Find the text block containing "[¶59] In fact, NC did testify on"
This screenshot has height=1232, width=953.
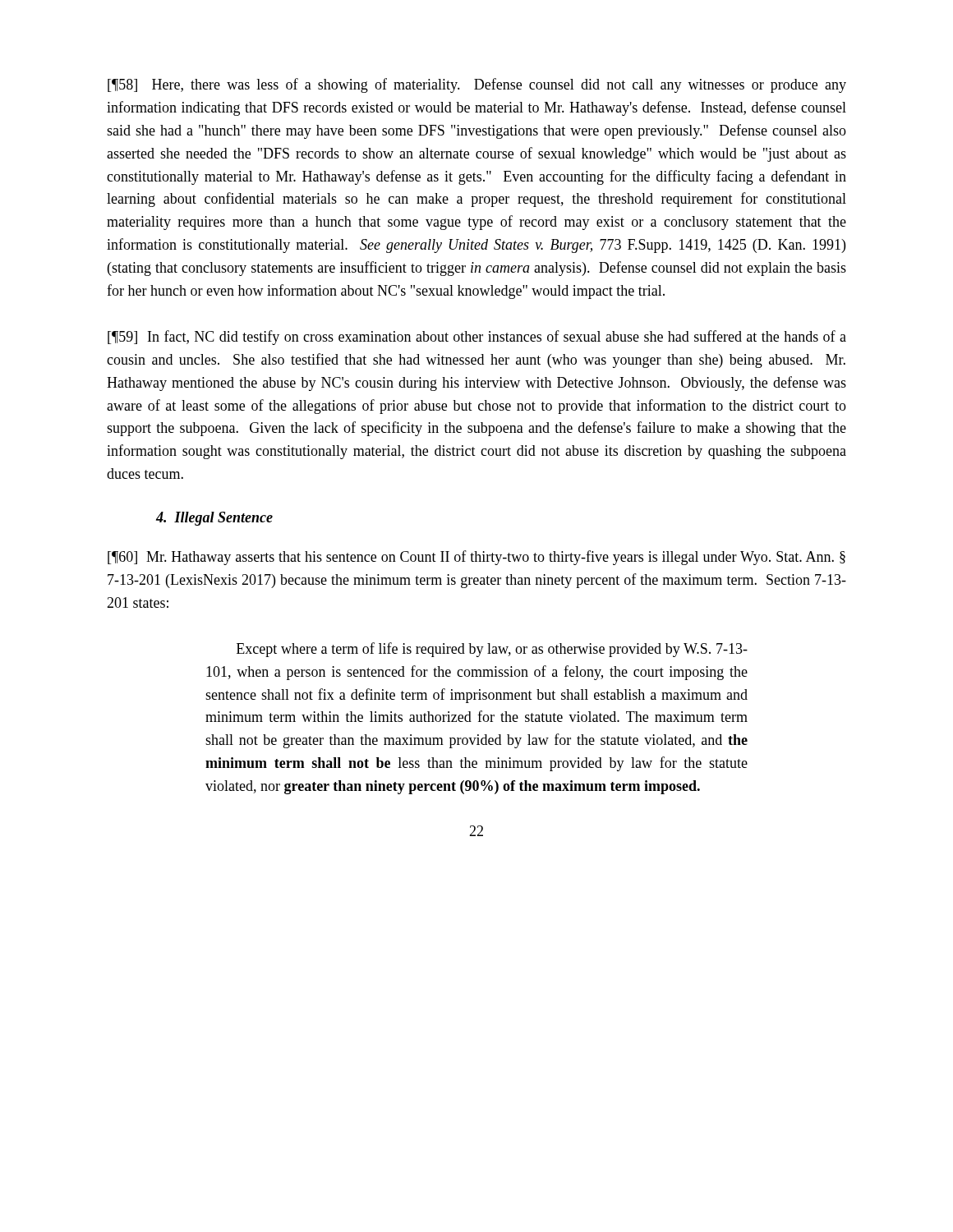(x=476, y=405)
